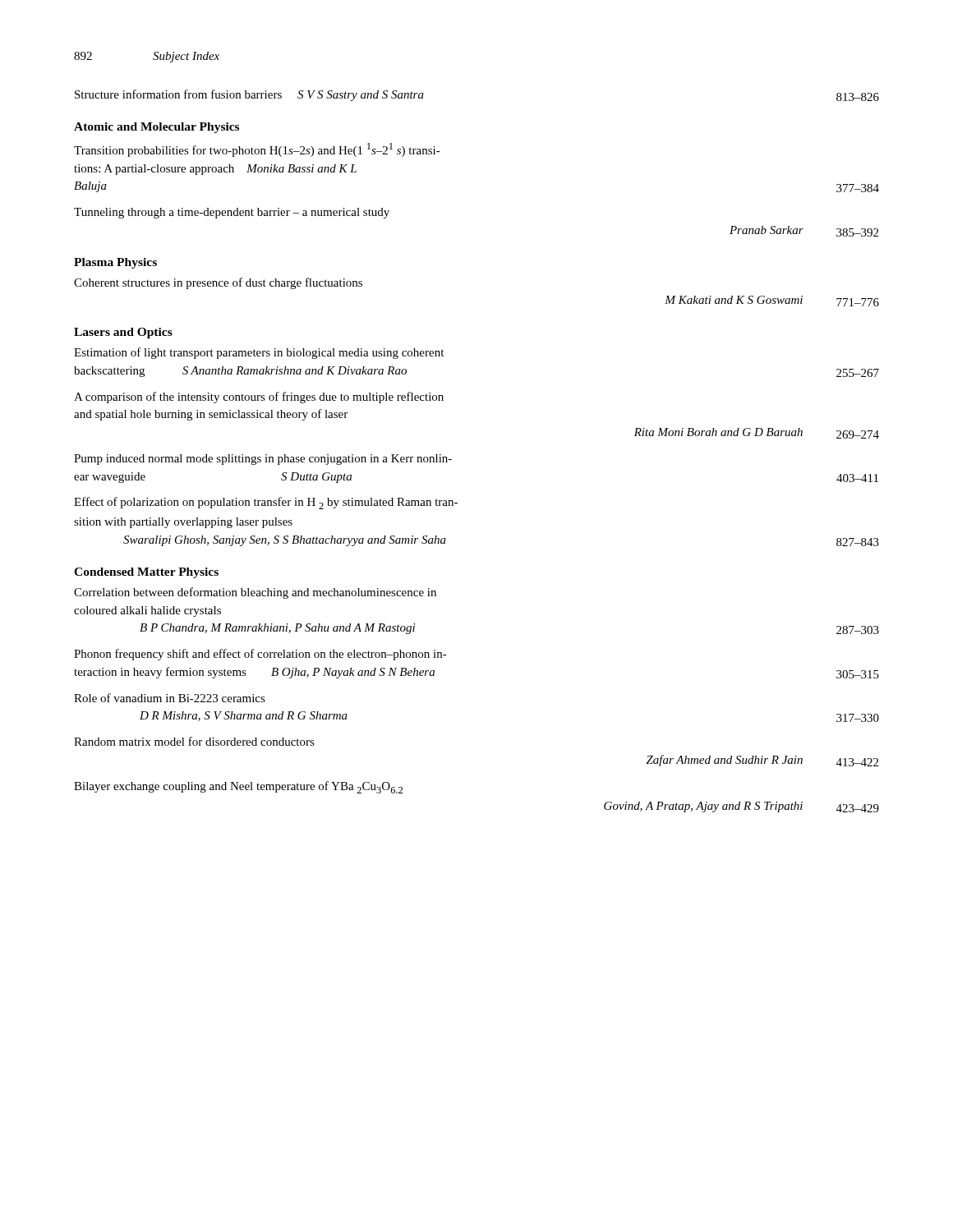Select the element starting "Role of vanadium in"
The width and height of the screenshot is (953, 1232).
[170, 698]
